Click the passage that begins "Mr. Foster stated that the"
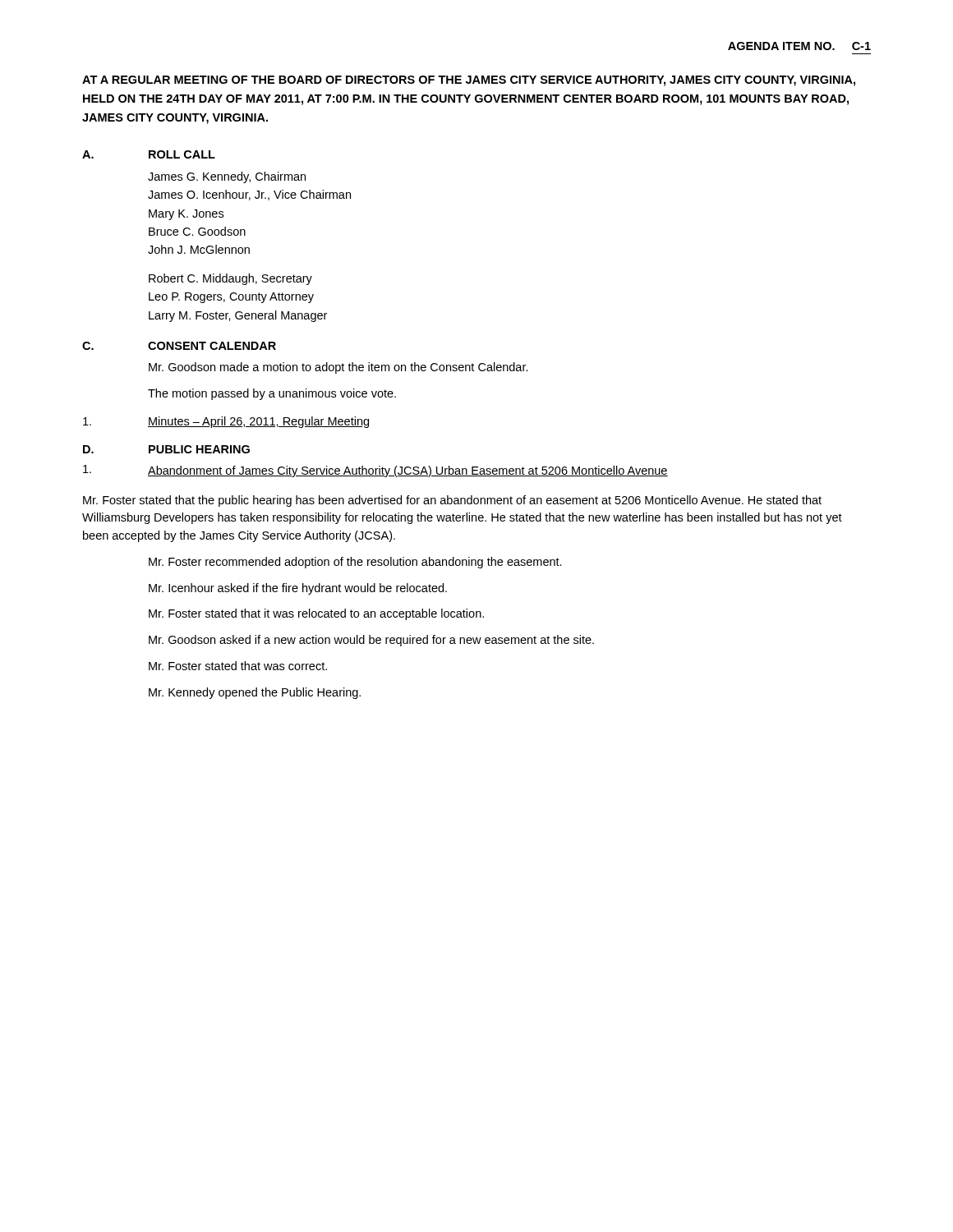The width and height of the screenshot is (953, 1232). click(x=462, y=518)
